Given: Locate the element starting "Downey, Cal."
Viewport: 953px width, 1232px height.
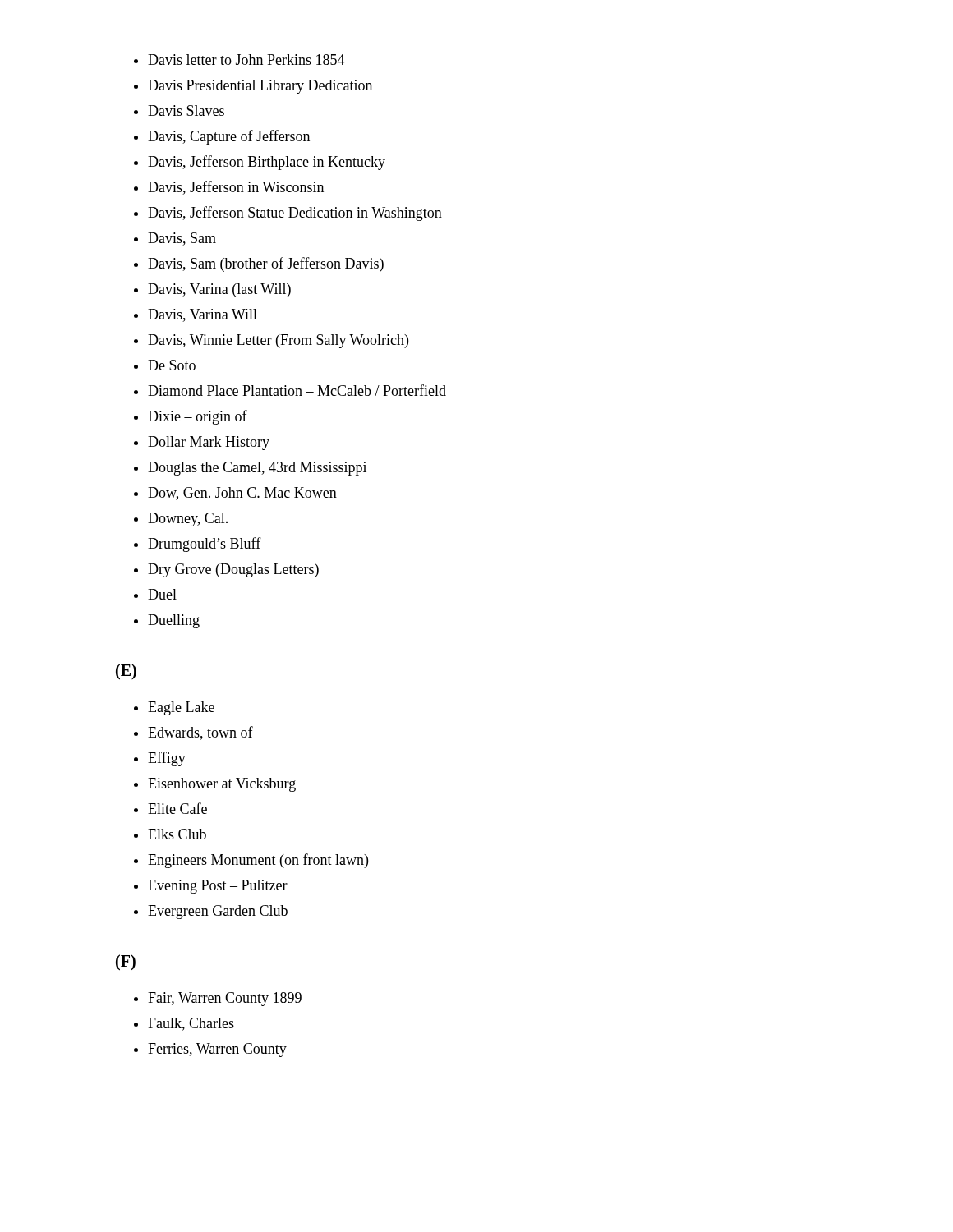Looking at the screenshot, I should coord(188,519).
